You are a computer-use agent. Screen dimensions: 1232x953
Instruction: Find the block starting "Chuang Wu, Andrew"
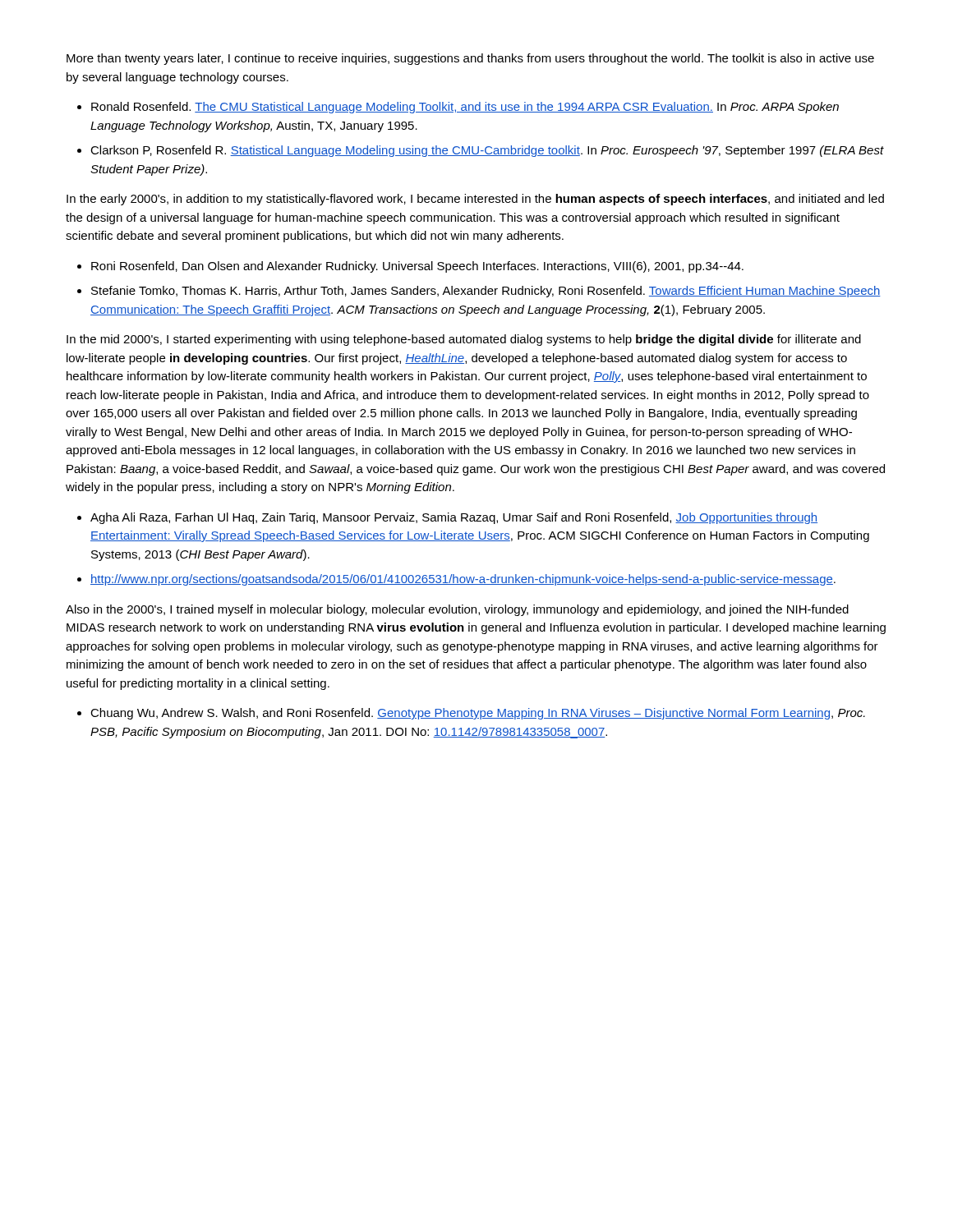pyautogui.click(x=478, y=722)
